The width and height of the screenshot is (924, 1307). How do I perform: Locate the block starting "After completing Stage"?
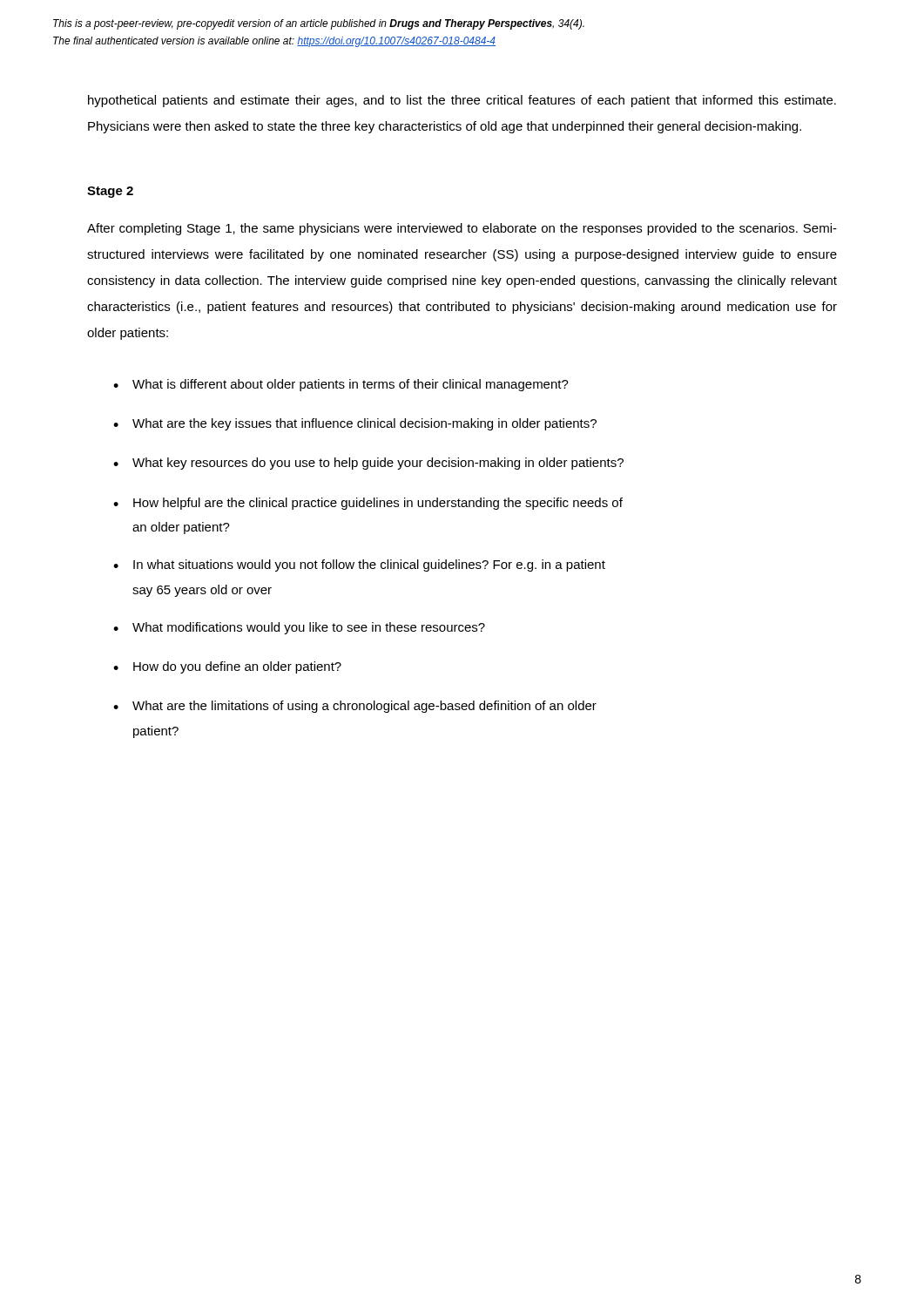tap(462, 280)
